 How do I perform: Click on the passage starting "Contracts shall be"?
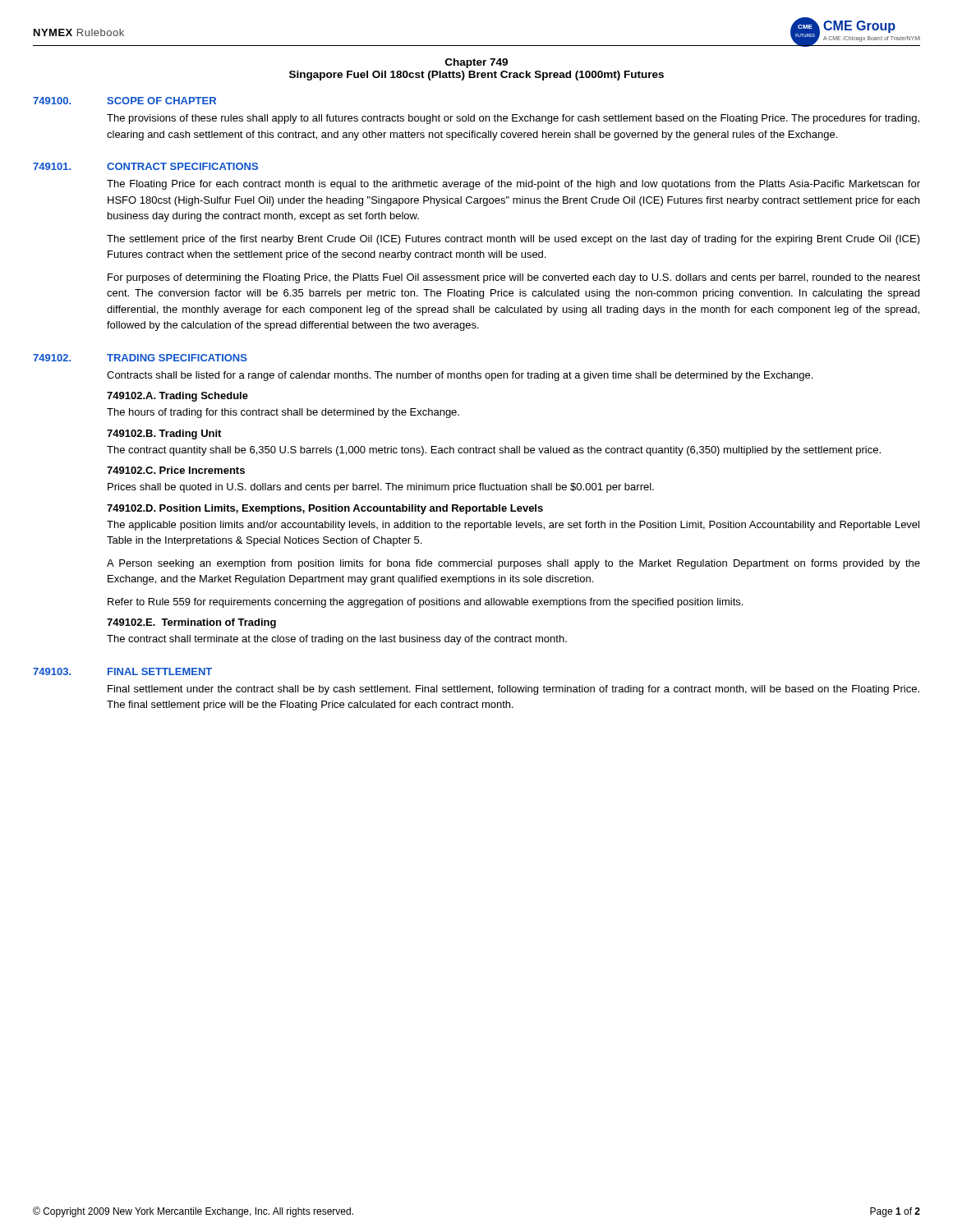click(460, 375)
